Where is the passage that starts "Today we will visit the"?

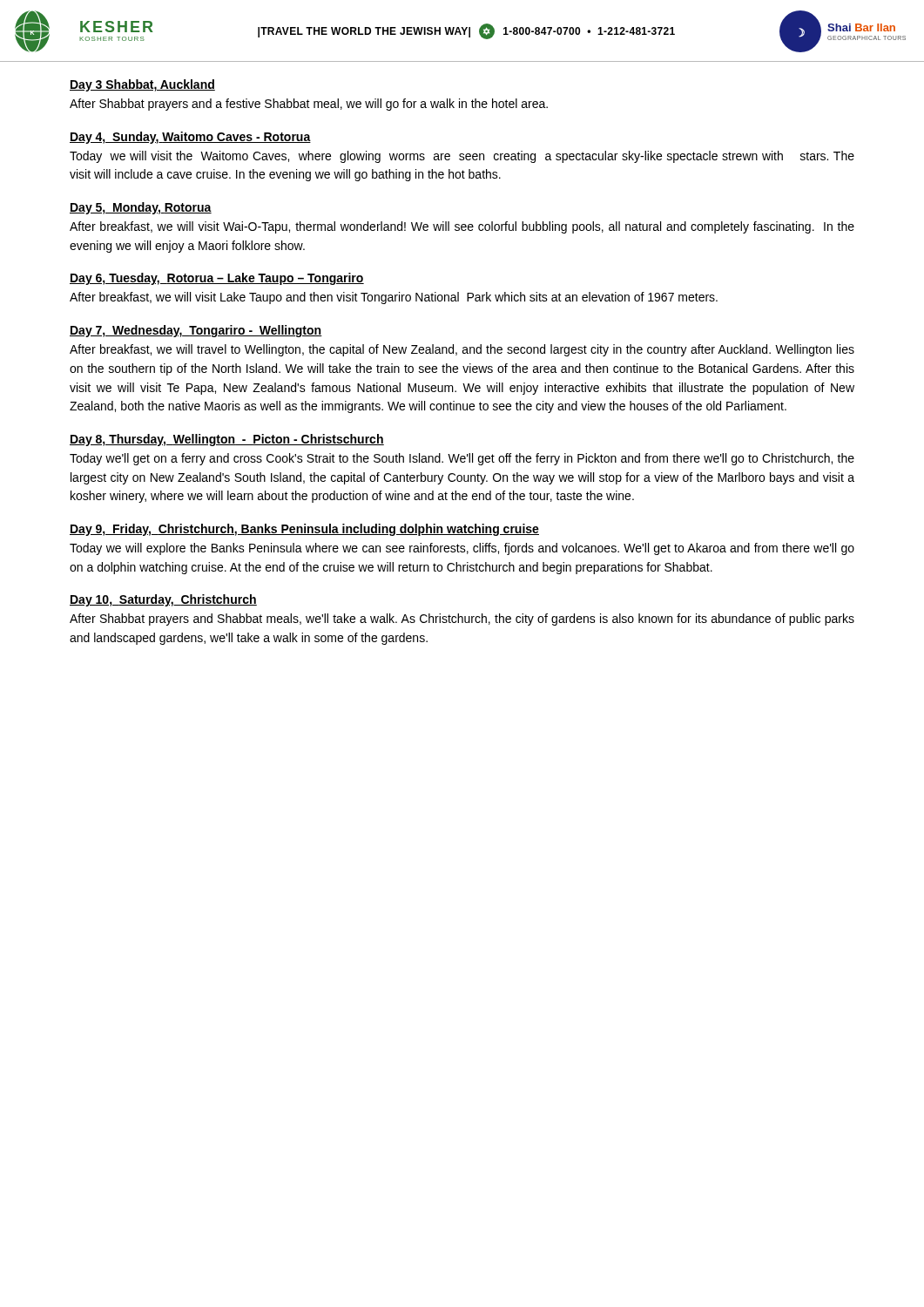[462, 165]
